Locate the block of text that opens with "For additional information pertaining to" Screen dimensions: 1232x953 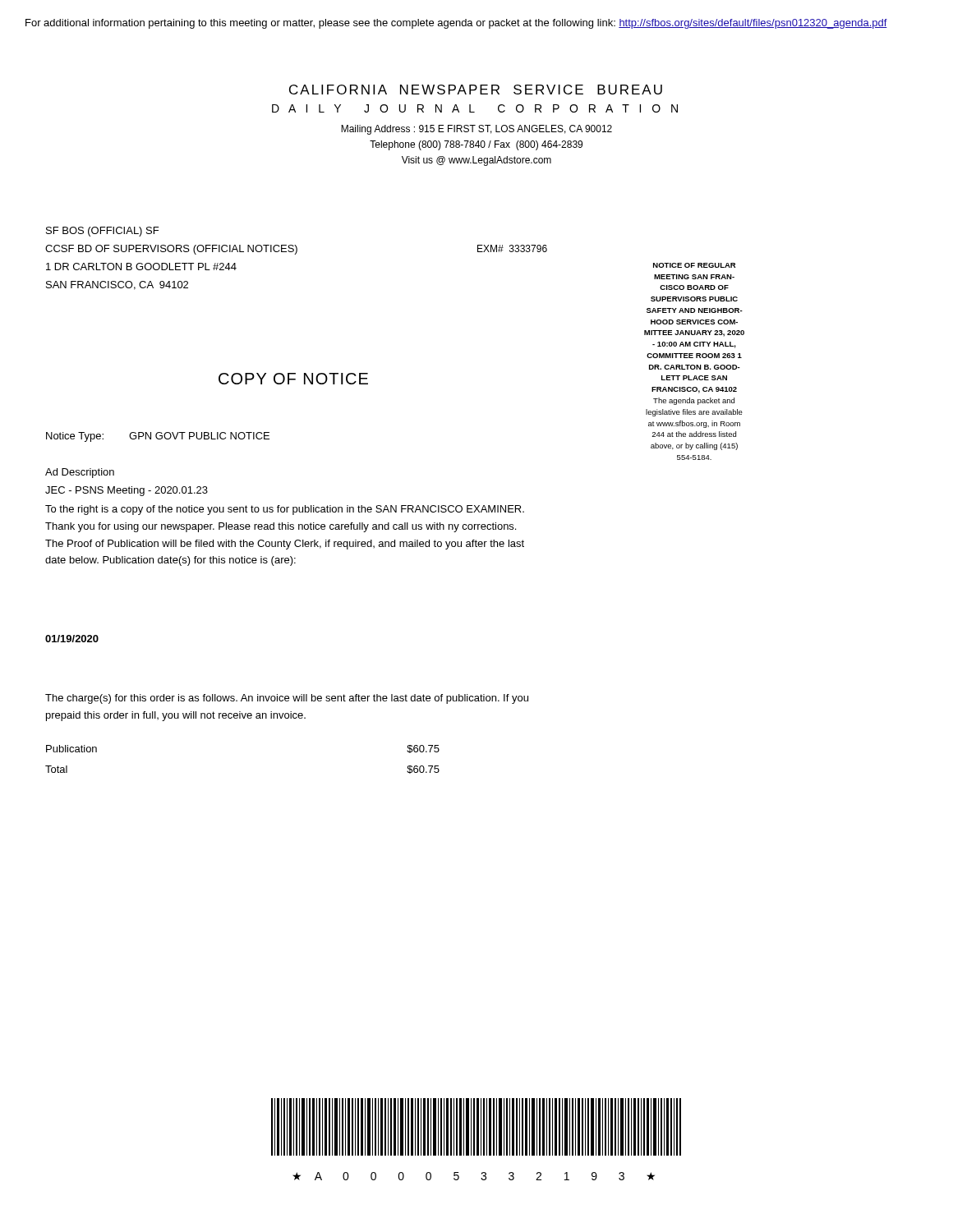pos(456,23)
